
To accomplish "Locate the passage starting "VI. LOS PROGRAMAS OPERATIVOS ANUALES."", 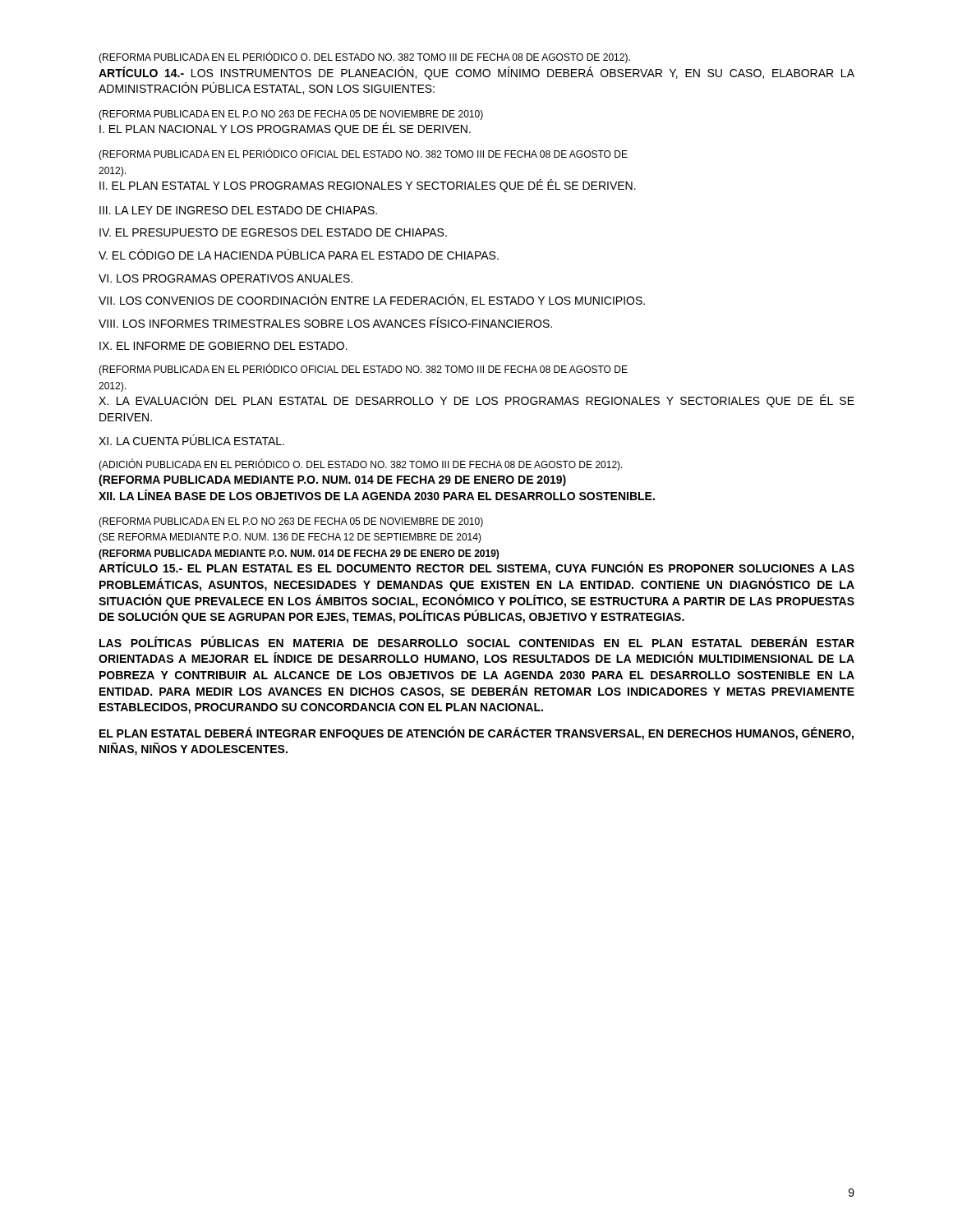I will point(226,278).
